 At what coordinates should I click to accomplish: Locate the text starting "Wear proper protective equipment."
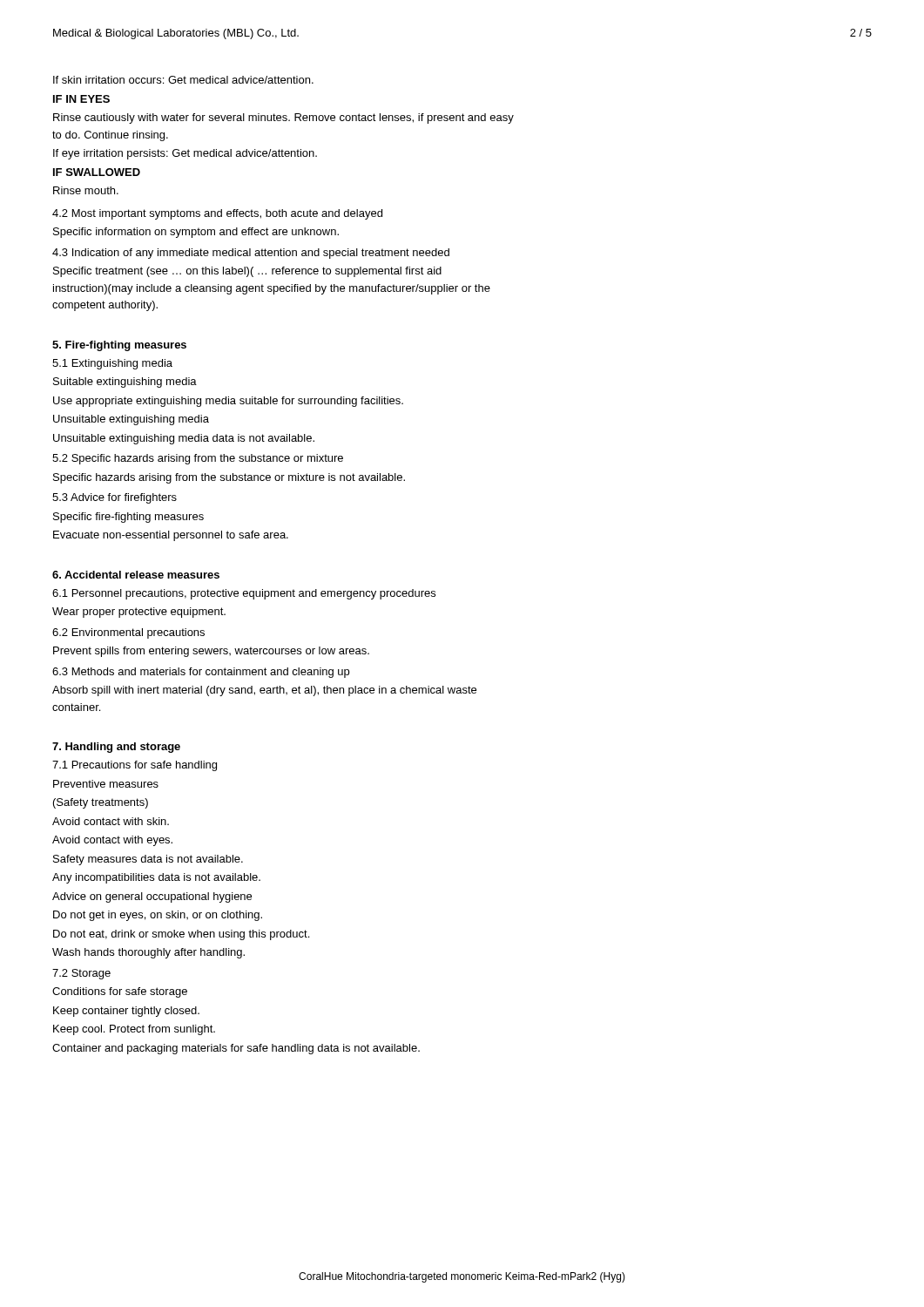click(139, 611)
